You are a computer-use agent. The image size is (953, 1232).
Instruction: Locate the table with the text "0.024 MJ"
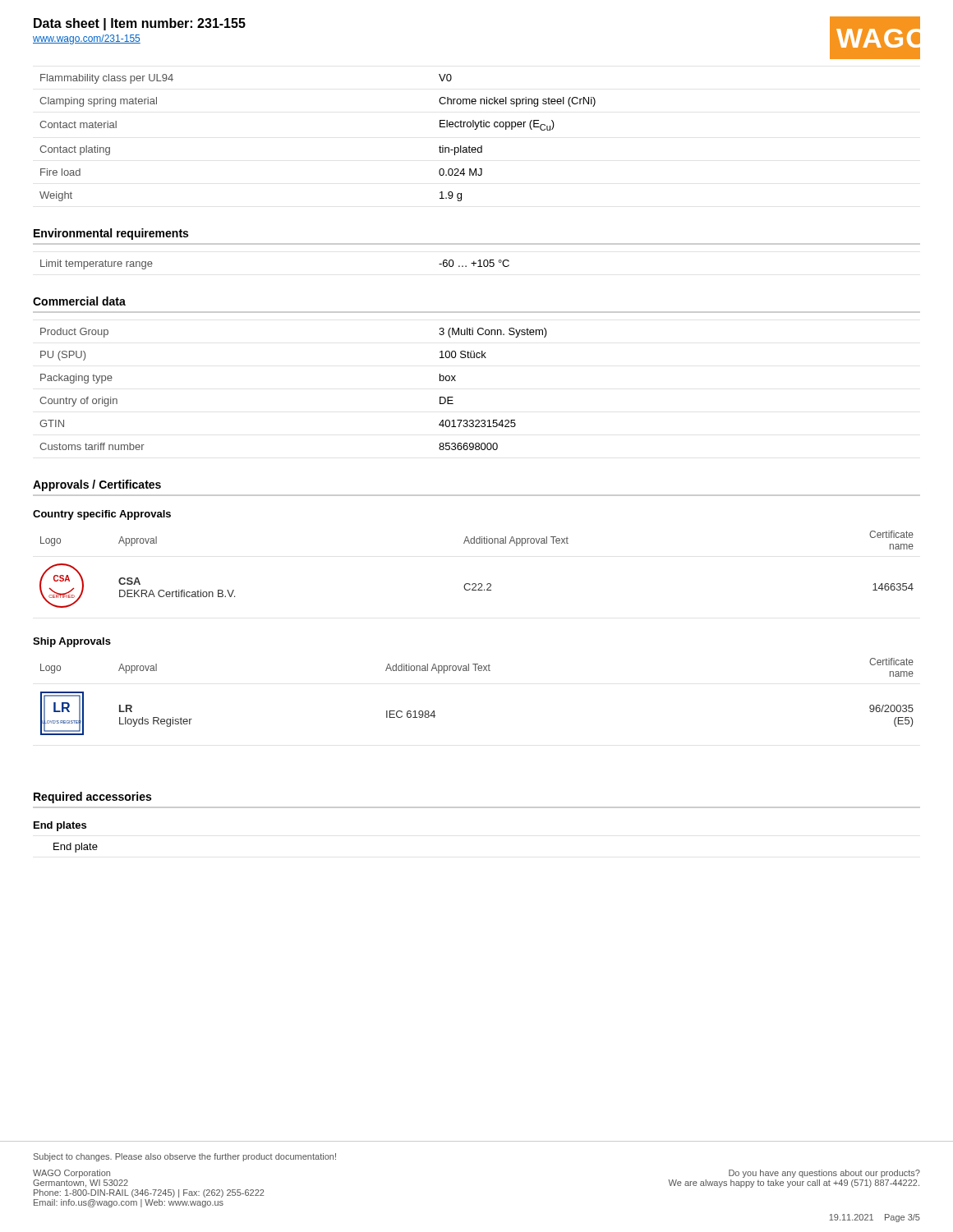tap(476, 136)
